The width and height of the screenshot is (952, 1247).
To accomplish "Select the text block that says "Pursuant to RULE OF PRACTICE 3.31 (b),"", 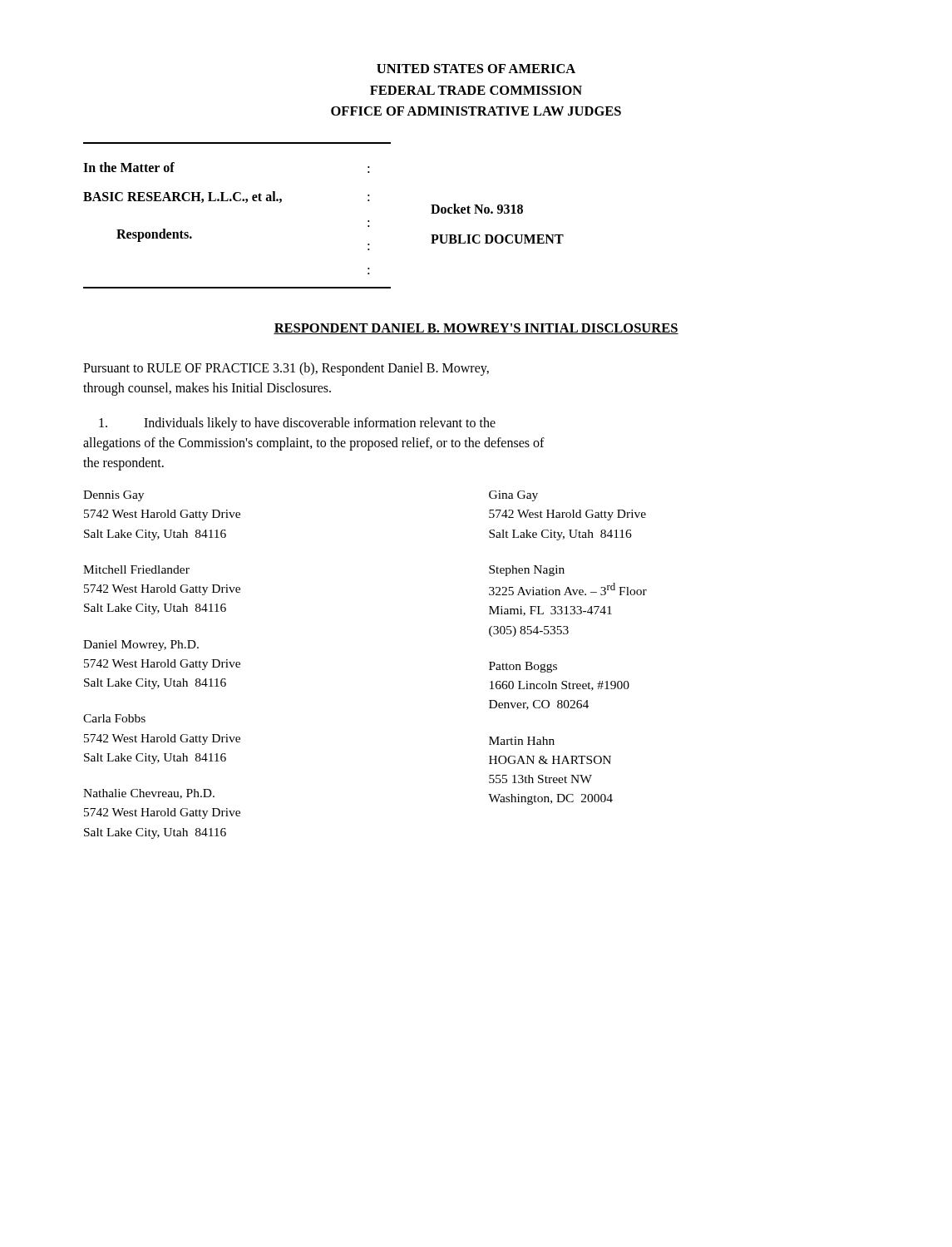I will coord(286,368).
